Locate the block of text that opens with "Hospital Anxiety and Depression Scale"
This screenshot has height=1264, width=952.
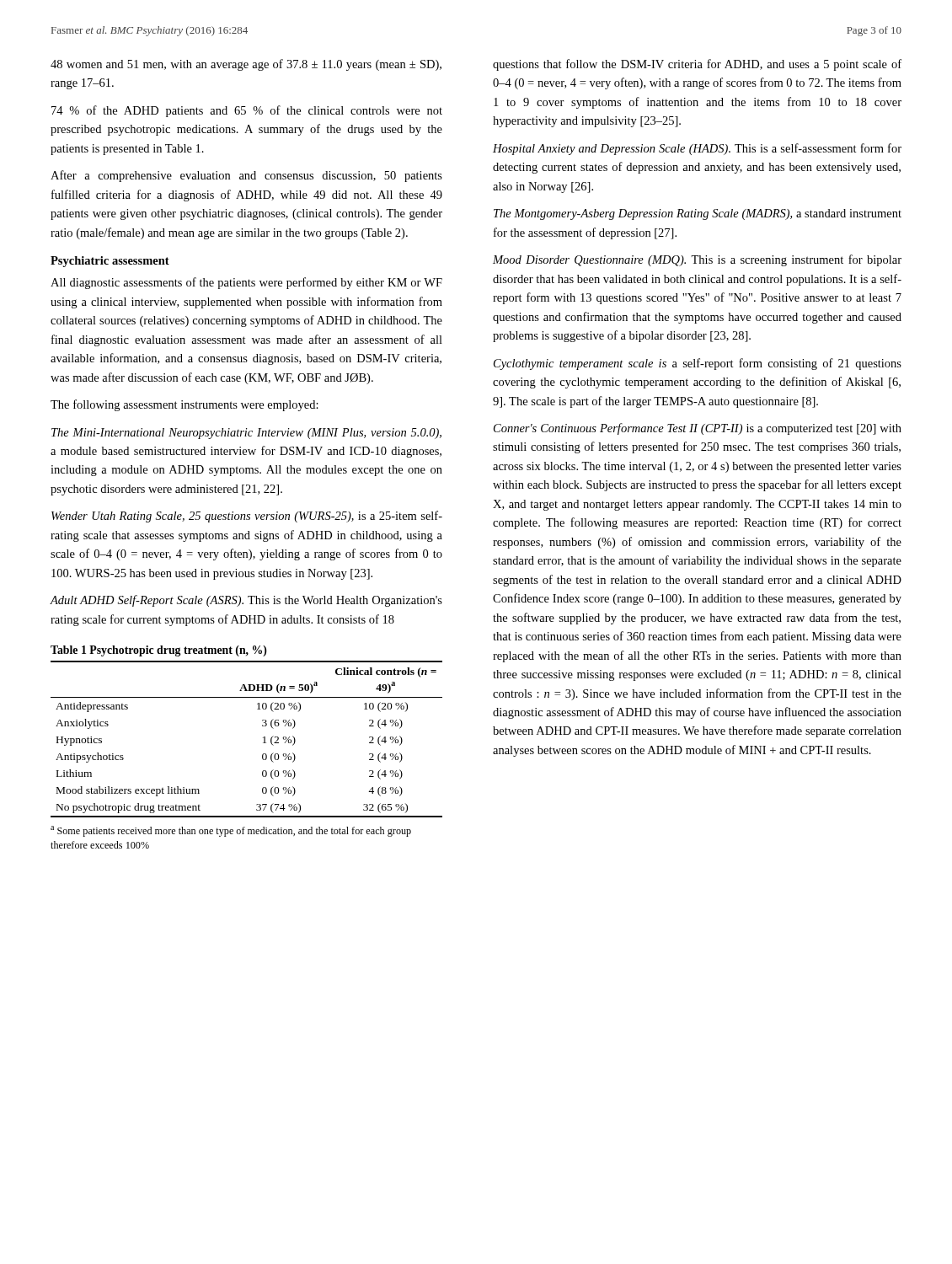point(697,167)
